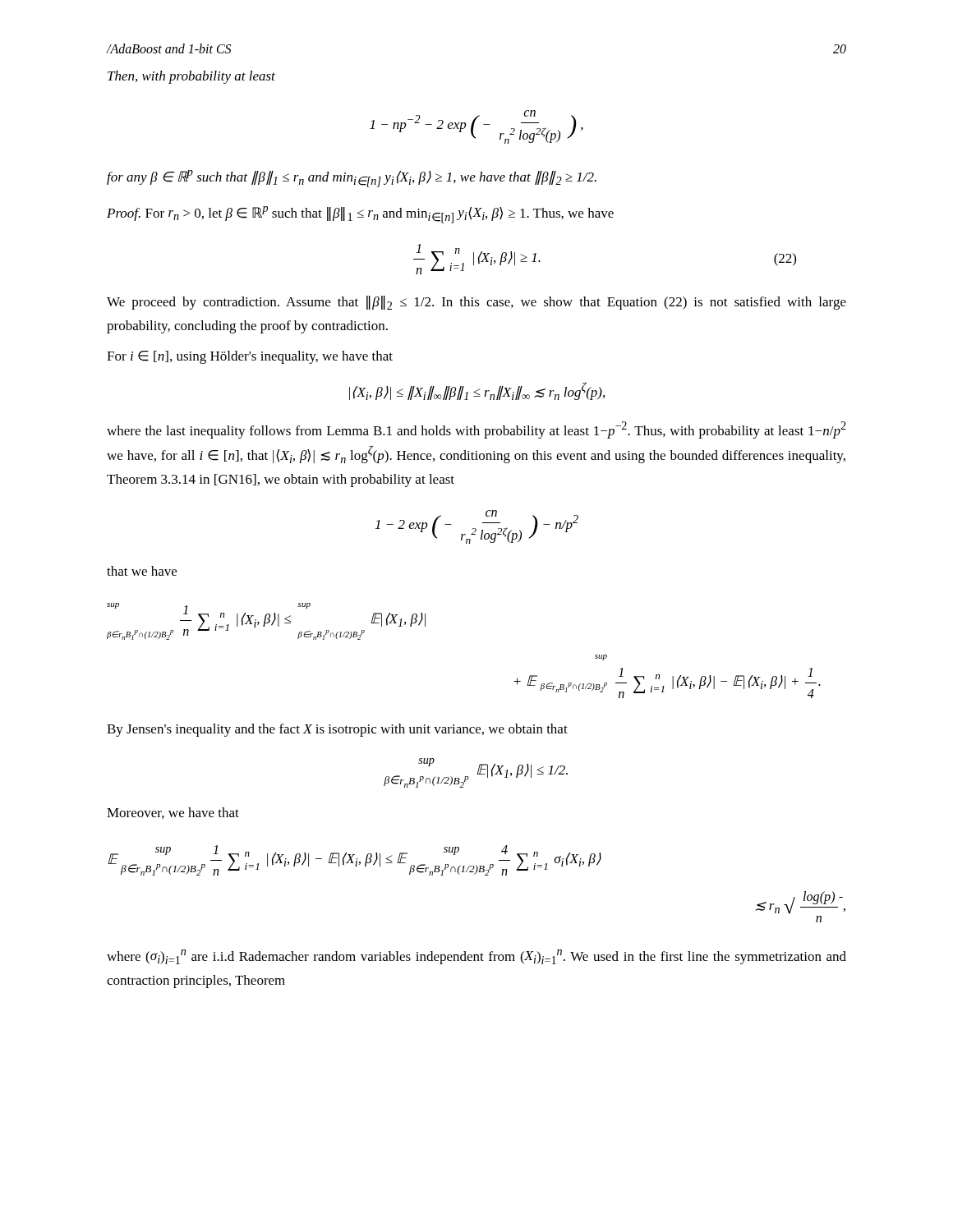Select the text block with the text "We proceed by contradiction. Assume that ‖β‖2"
Screen dimensions: 1232x953
coord(476,303)
